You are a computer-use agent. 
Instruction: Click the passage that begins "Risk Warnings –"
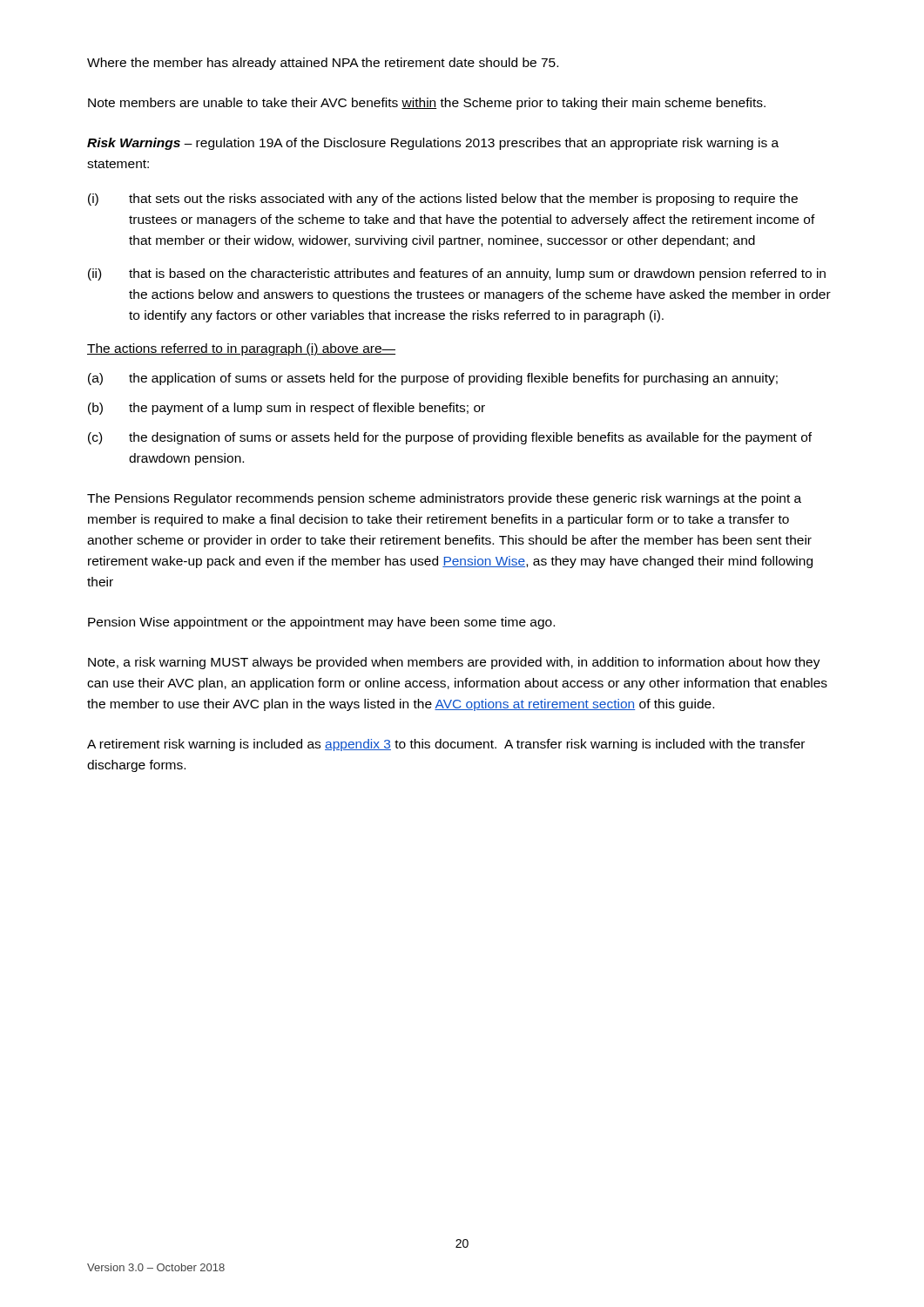(x=433, y=153)
